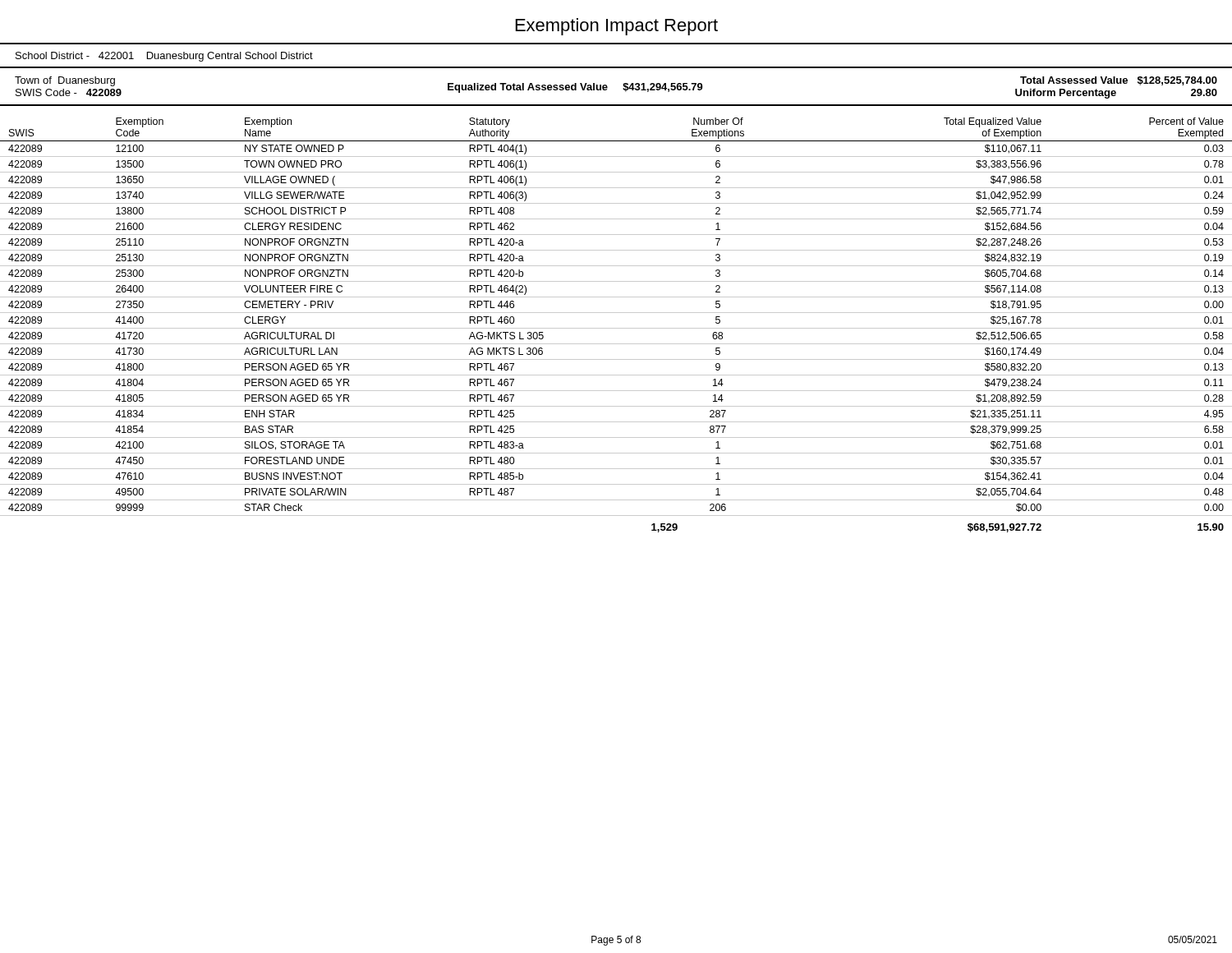Click on the text block starting "Equalized Total Assessed Value"

click(575, 86)
